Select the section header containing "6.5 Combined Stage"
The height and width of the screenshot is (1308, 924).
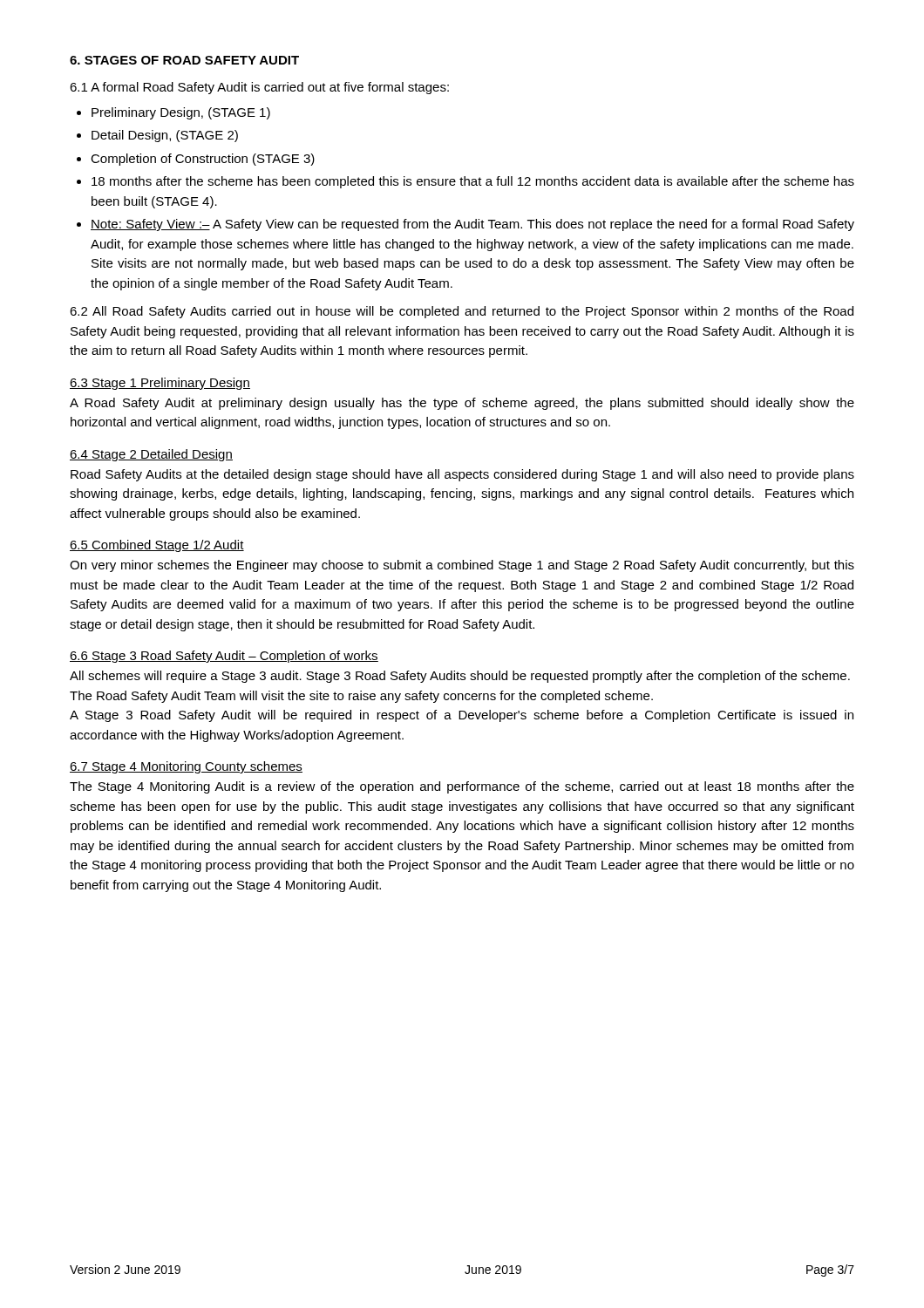pyautogui.click(x=157, y=545)
